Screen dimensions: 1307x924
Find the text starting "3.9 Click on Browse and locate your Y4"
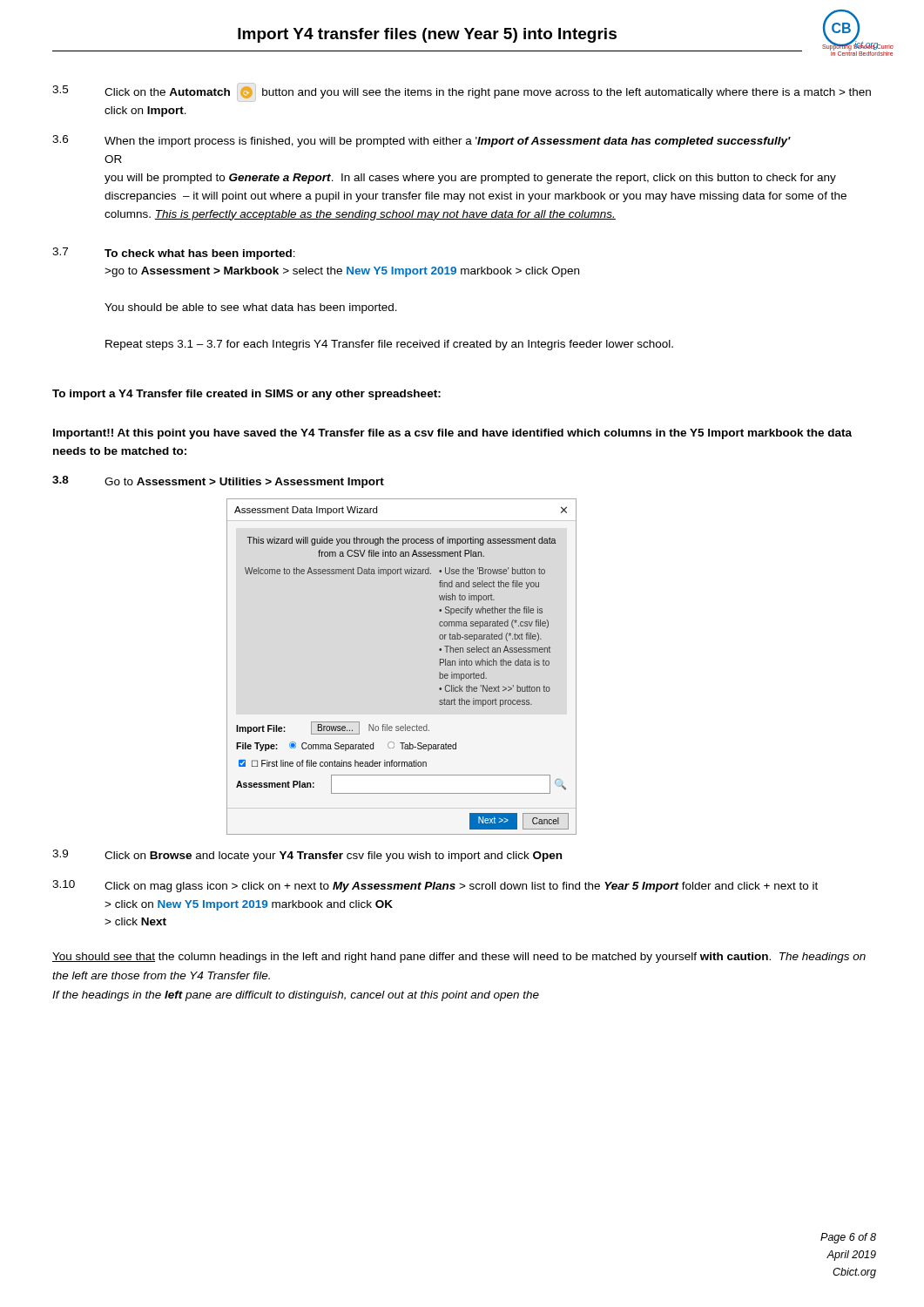click(x=464, y=856)
